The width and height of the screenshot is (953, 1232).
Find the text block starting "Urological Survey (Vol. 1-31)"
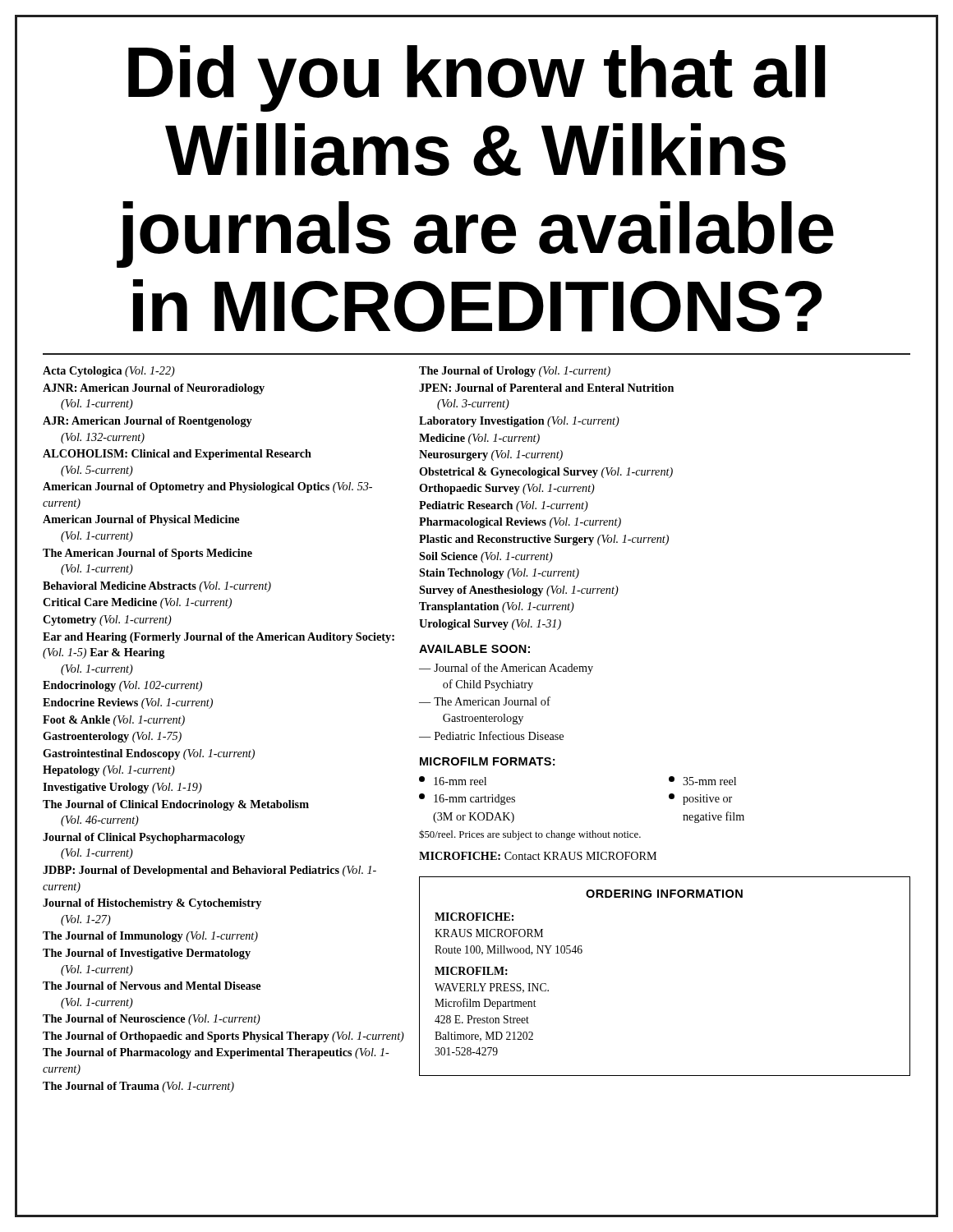click(490, 623)
